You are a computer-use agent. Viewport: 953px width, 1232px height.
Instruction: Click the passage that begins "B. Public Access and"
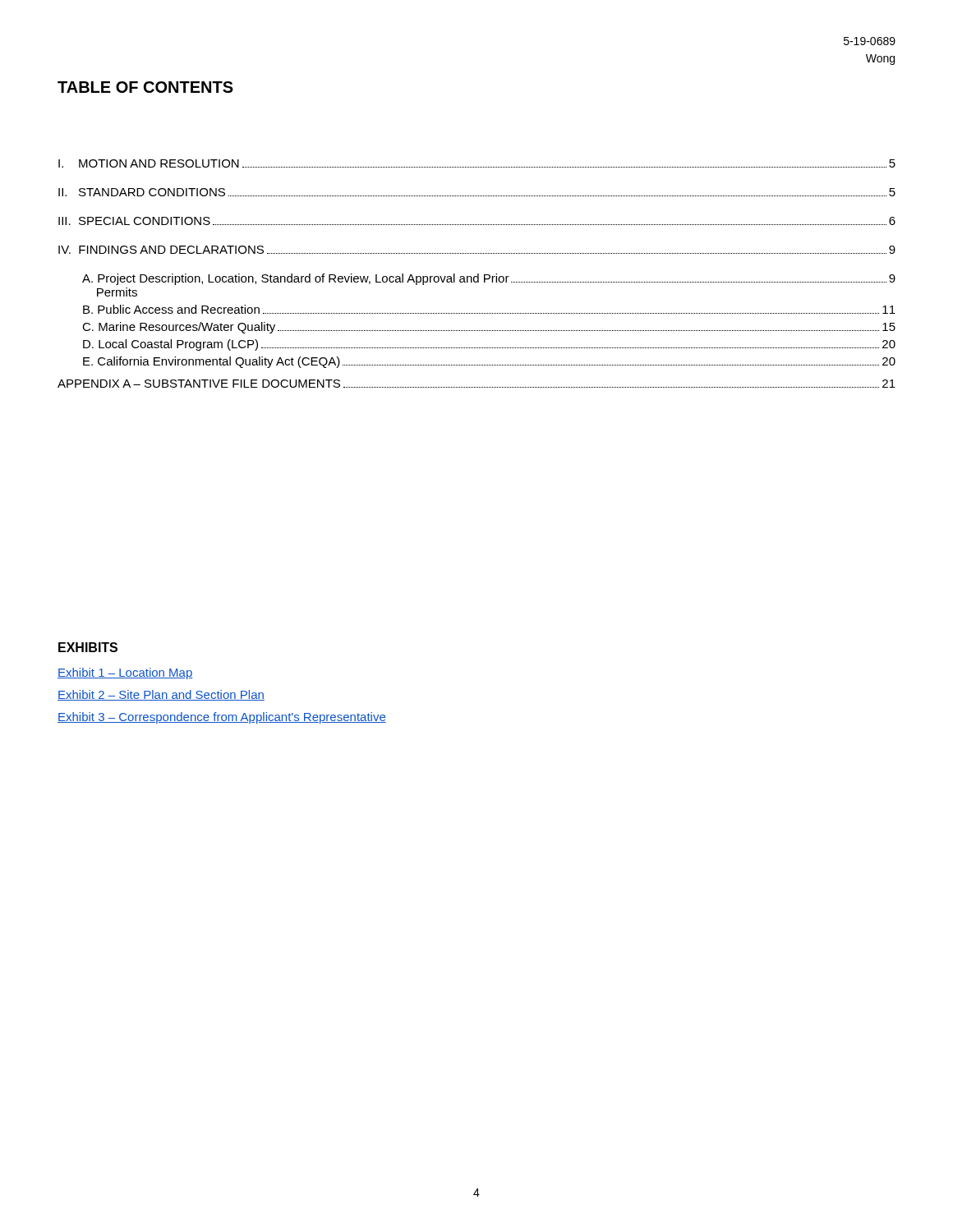coord(489,309)
